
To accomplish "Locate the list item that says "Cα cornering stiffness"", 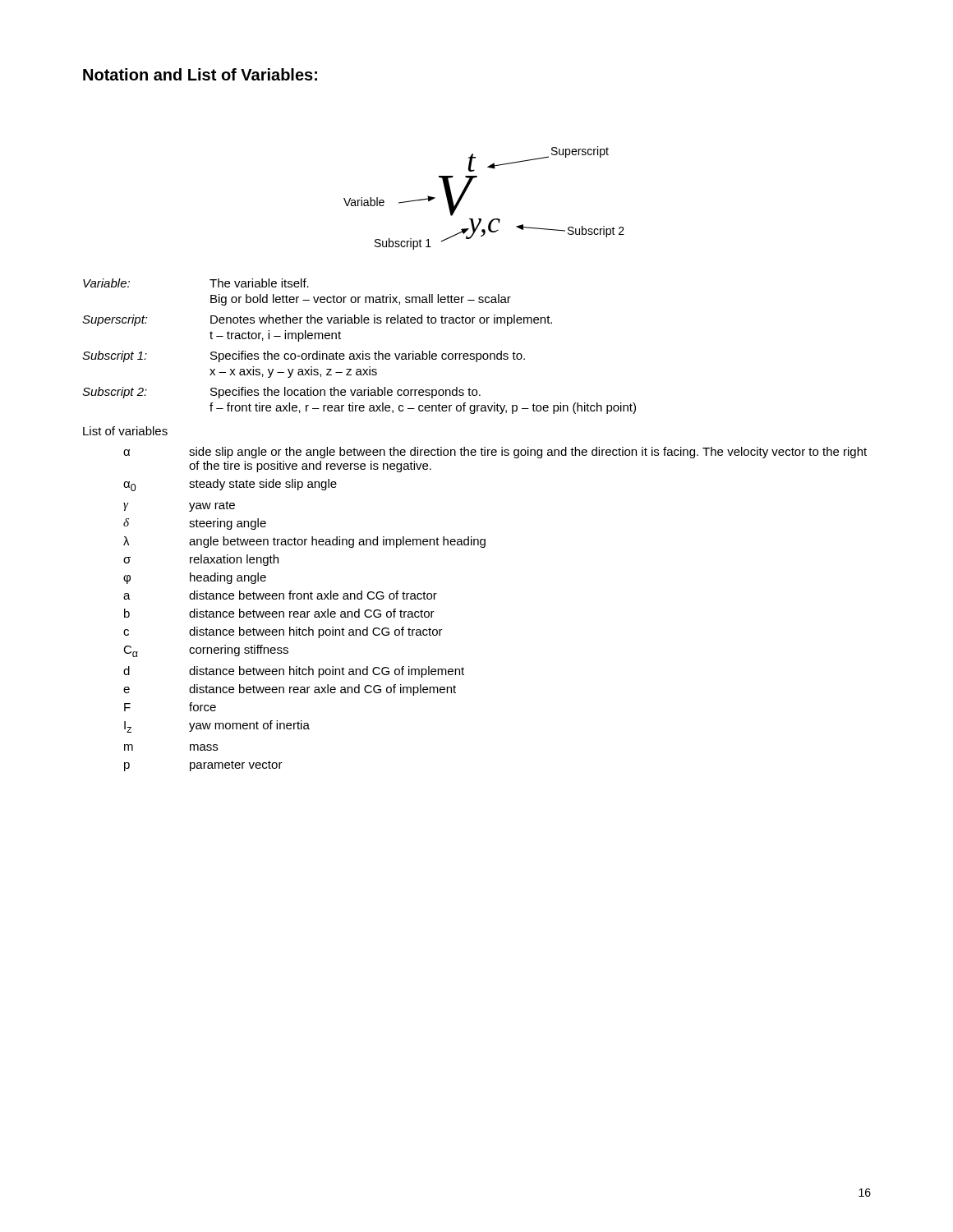I will (x=206, y=651).
